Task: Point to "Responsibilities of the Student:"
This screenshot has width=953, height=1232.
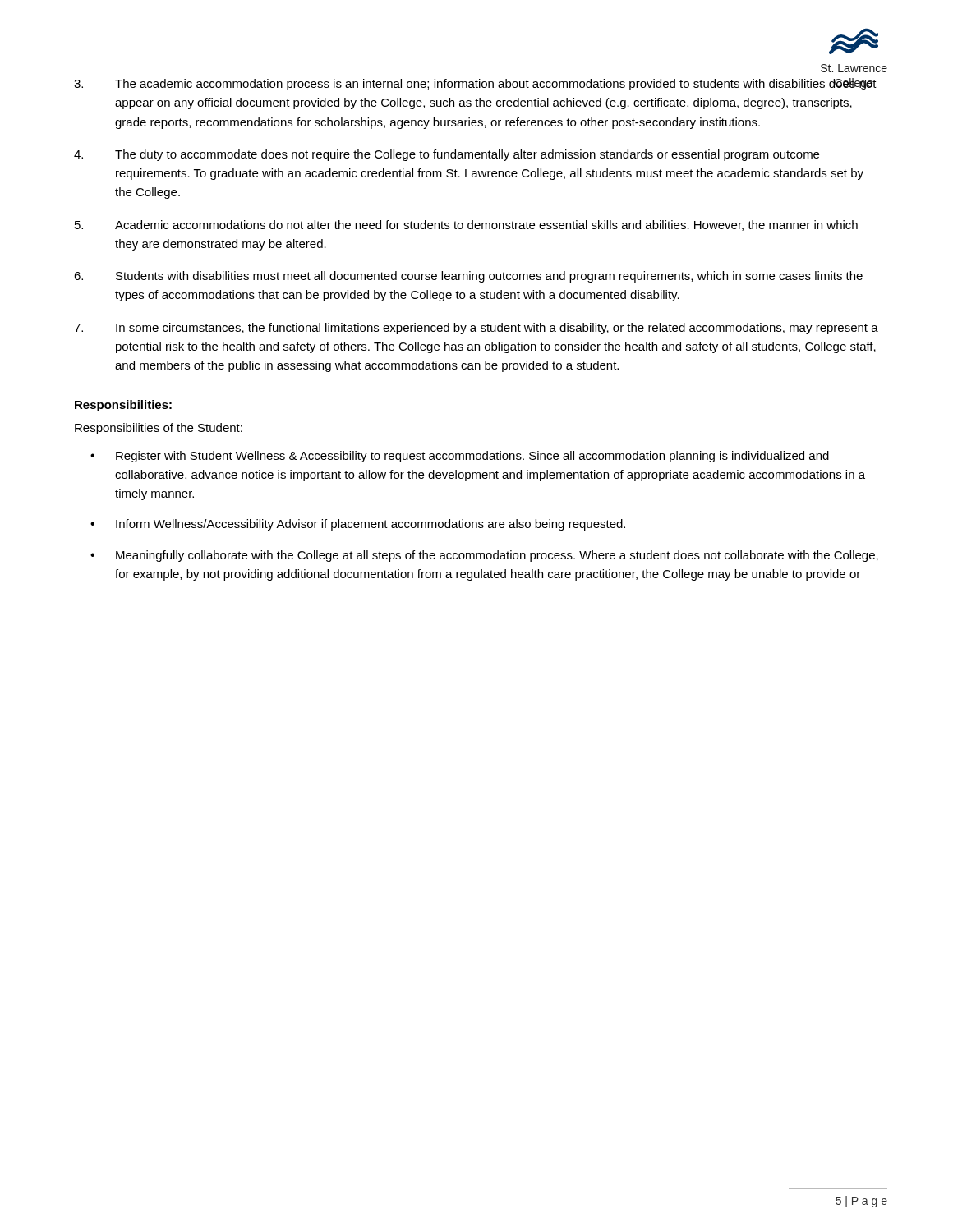Action: [x=159, y=428]
